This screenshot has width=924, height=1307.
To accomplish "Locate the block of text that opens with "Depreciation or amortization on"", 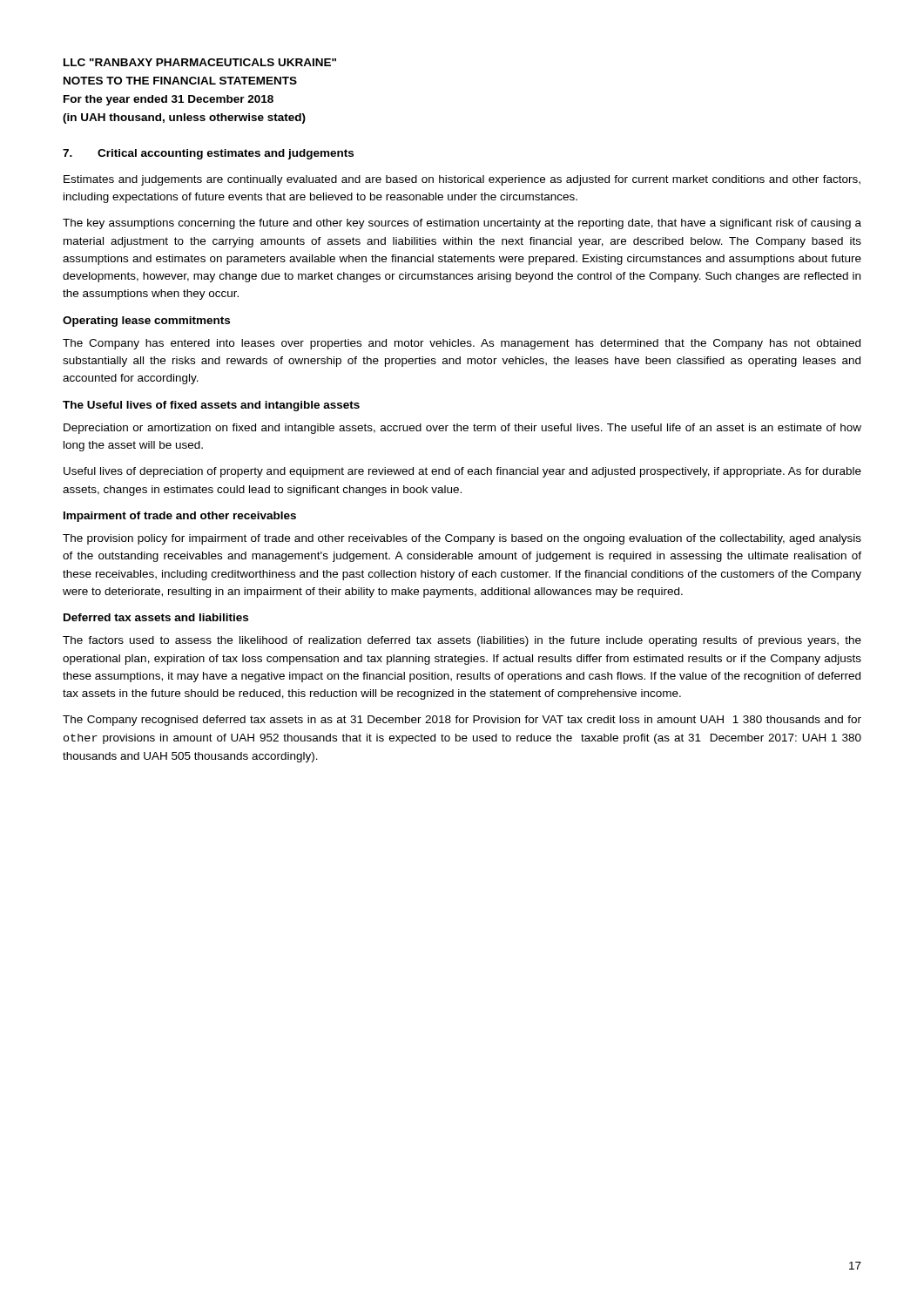I will [462, 437].
